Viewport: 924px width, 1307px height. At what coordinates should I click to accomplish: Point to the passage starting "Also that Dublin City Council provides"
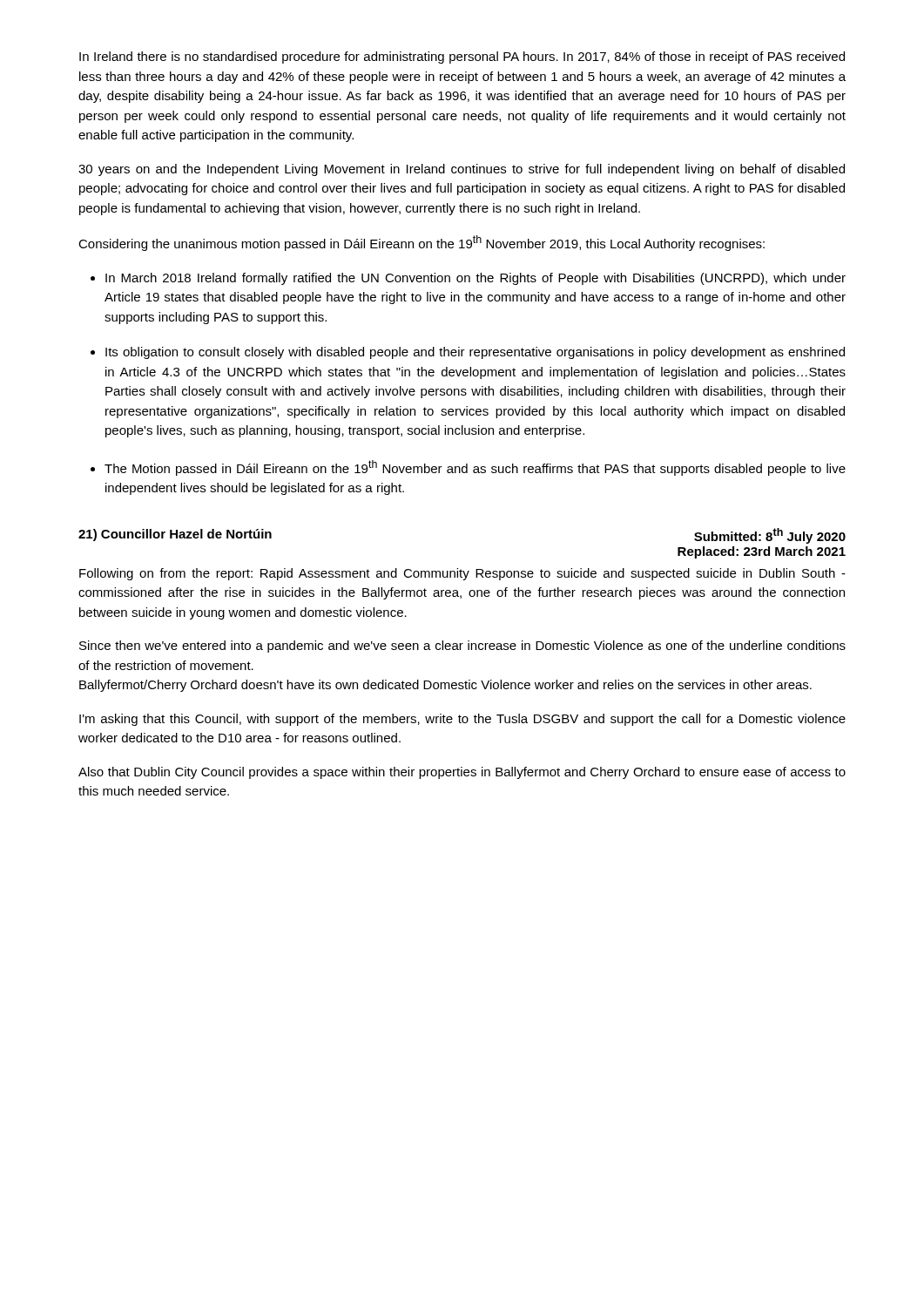(x=462, y=781)
